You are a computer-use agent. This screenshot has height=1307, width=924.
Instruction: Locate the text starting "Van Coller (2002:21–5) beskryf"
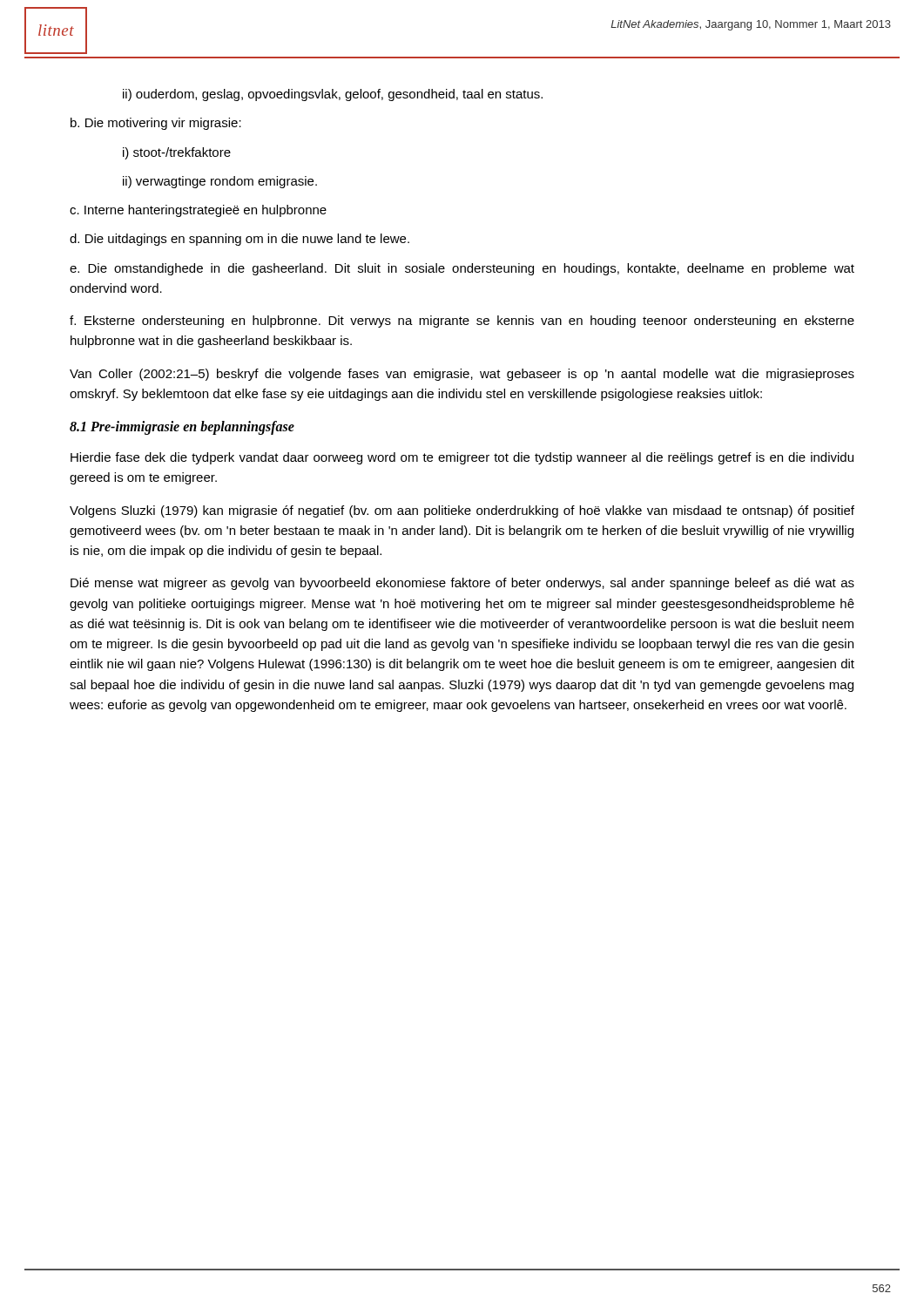point(462,383)
